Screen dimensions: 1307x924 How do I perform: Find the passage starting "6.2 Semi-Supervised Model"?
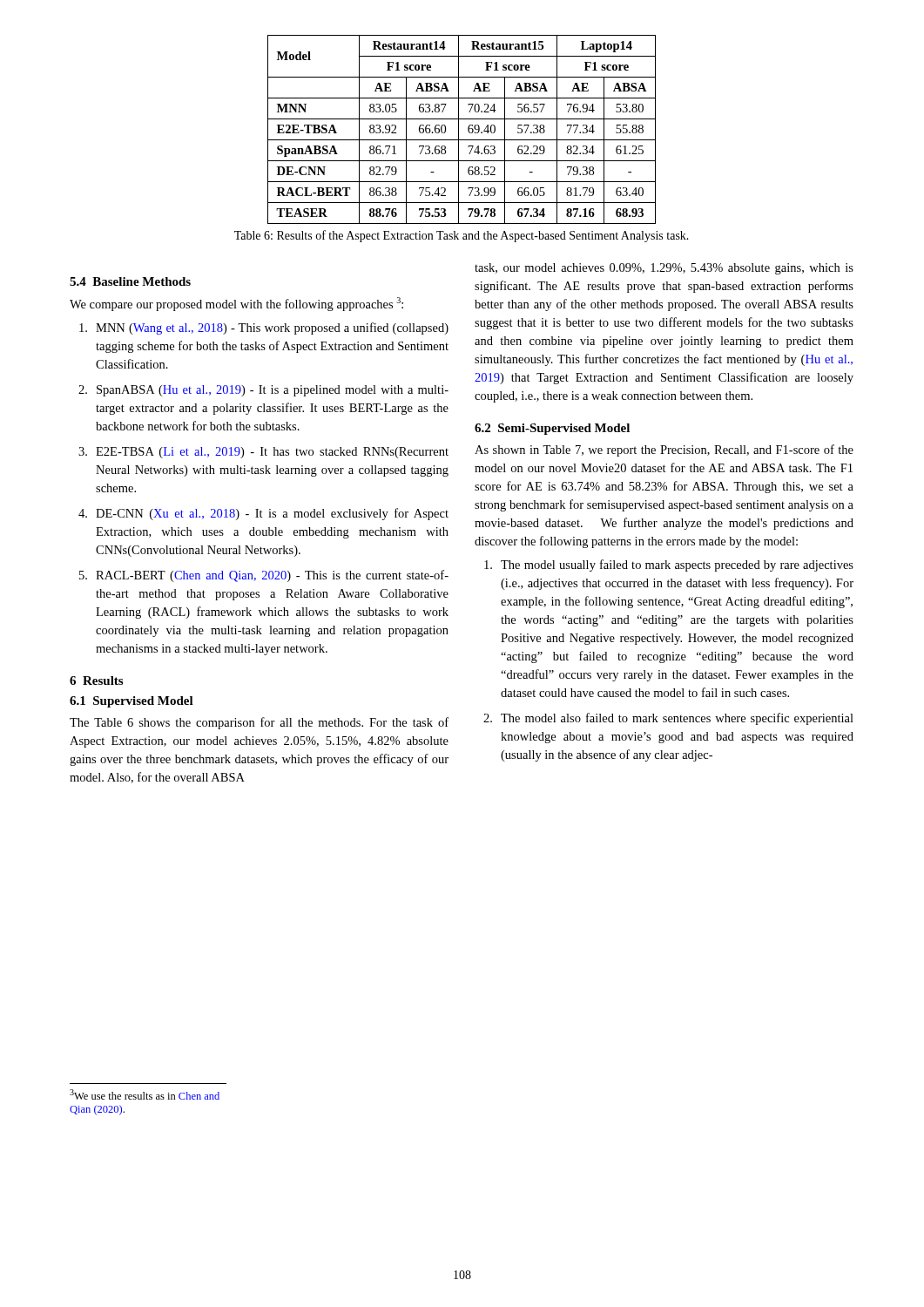coord(552,428)
